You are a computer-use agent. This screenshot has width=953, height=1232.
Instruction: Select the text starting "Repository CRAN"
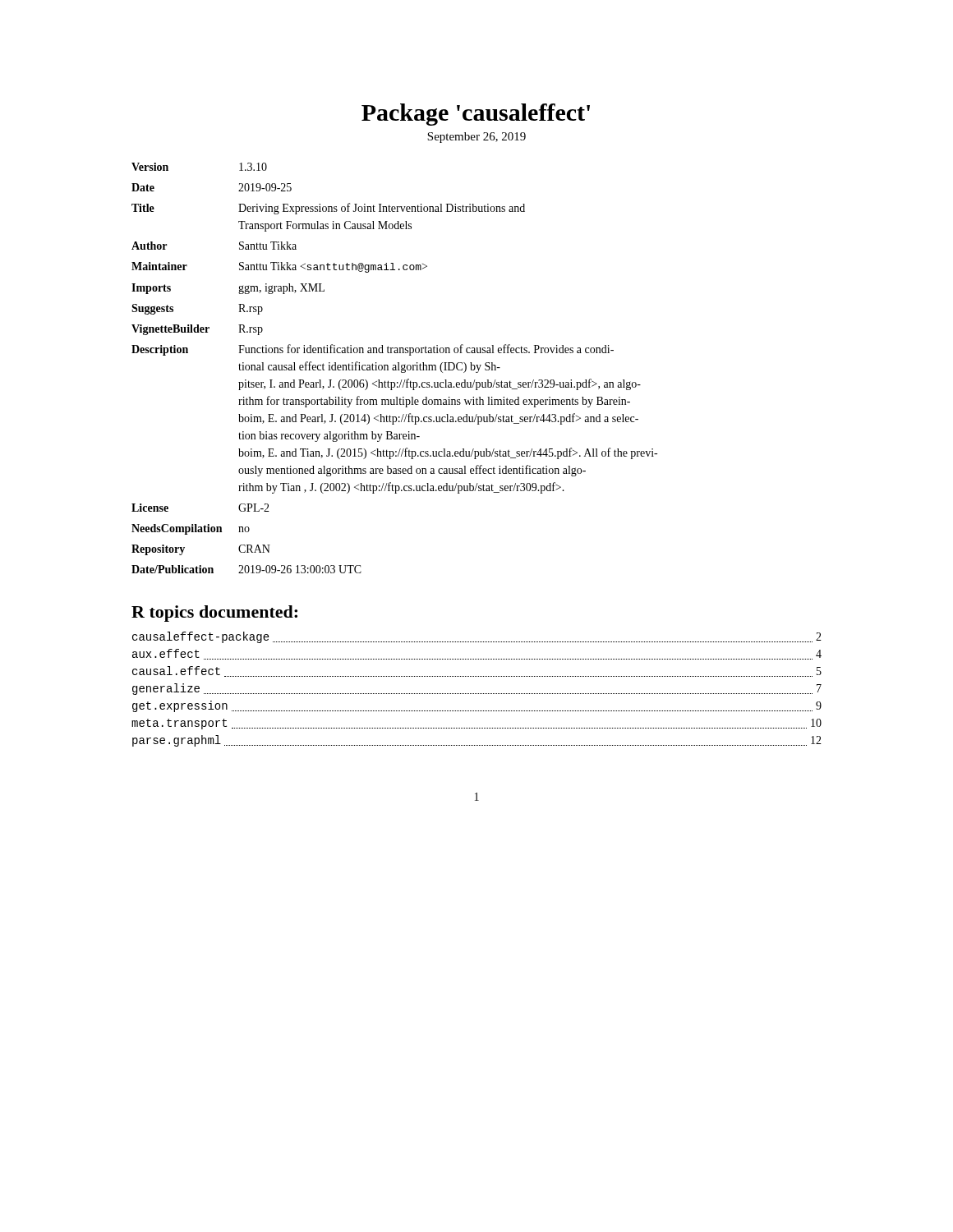163,550
